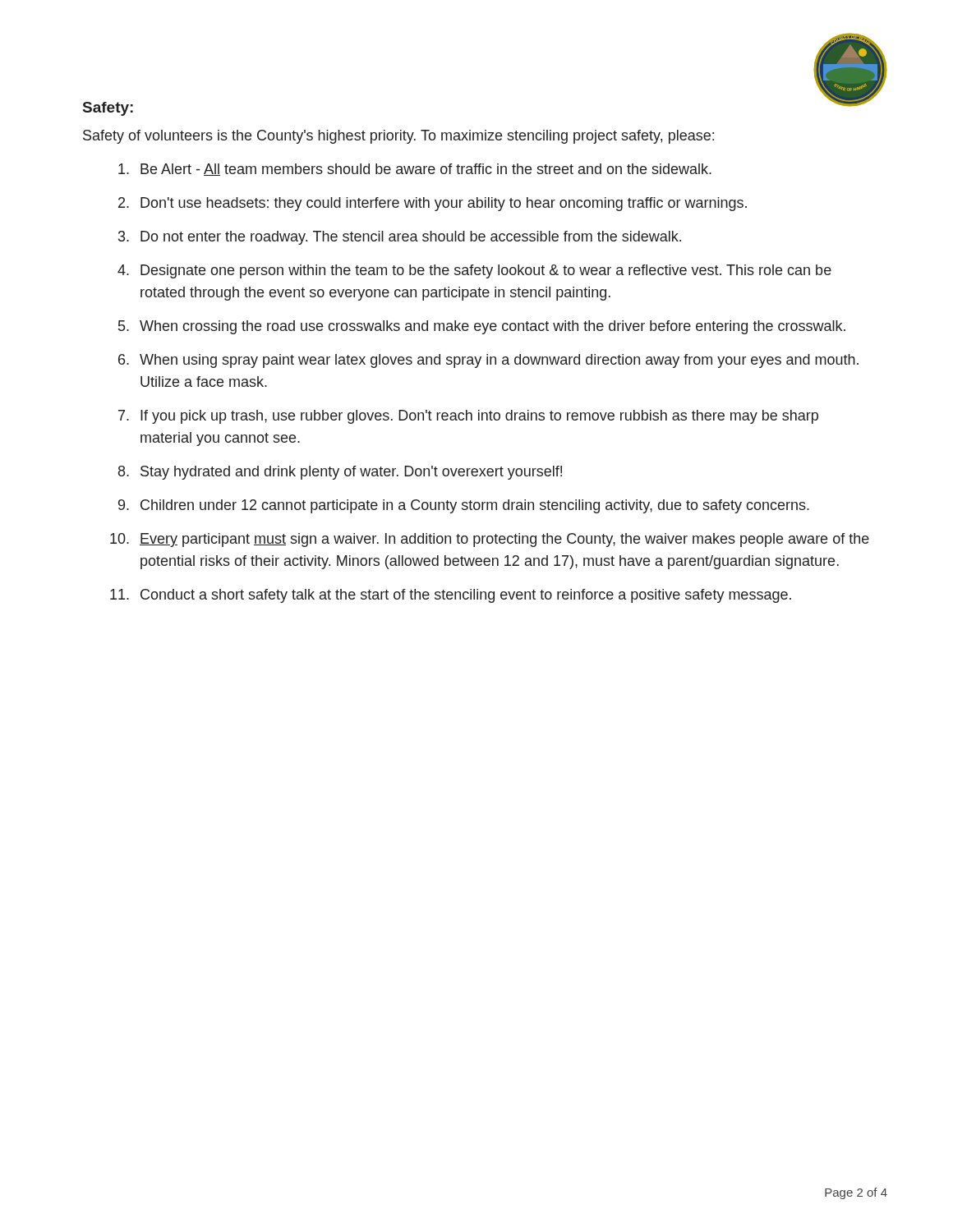The image size is (953, 1232).
Task: Click on the text block starting "9. Children under"
Action: pyautogui.click(x=476, y=505)
